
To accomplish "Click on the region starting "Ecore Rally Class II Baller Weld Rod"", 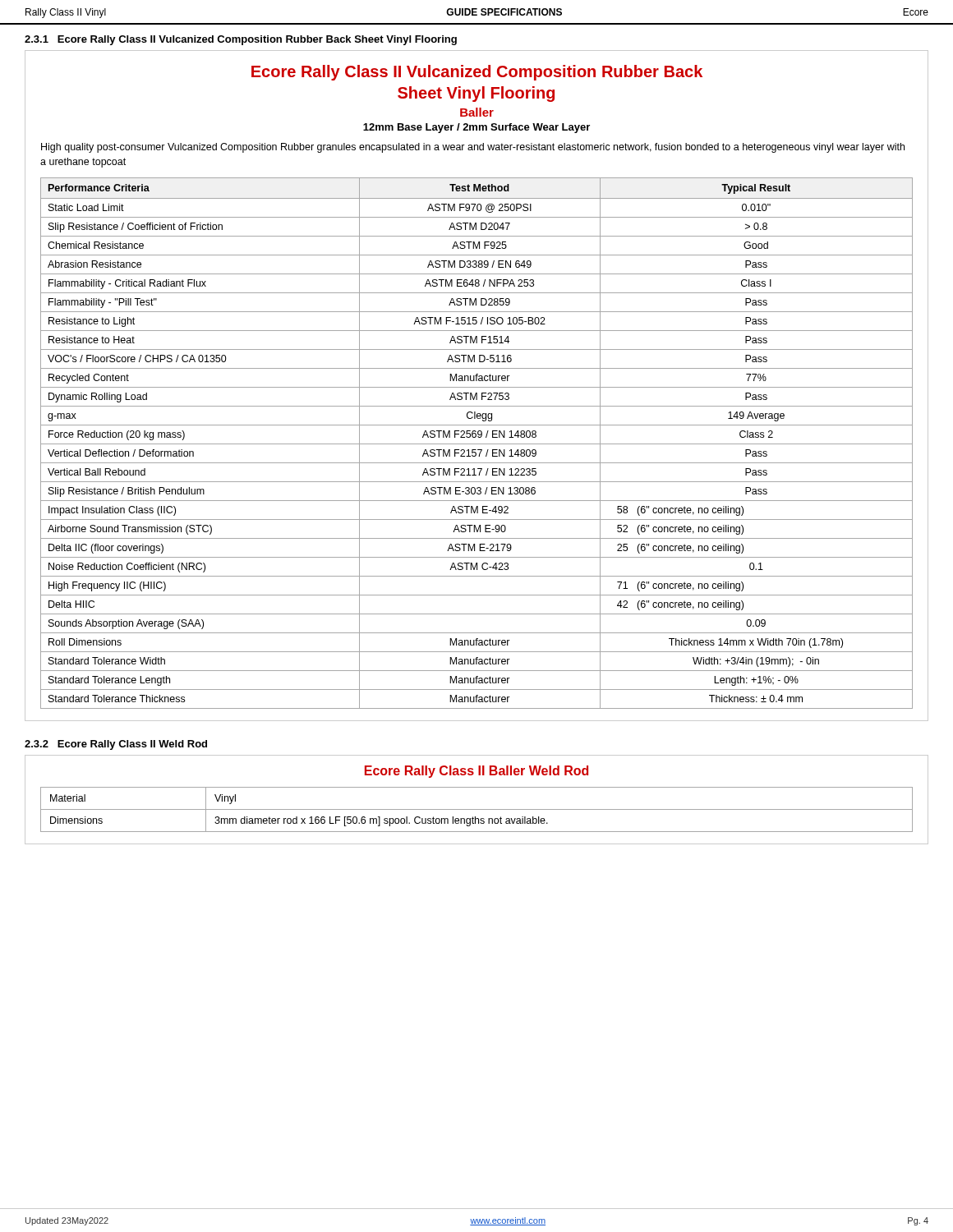I will tap(476, 771).
